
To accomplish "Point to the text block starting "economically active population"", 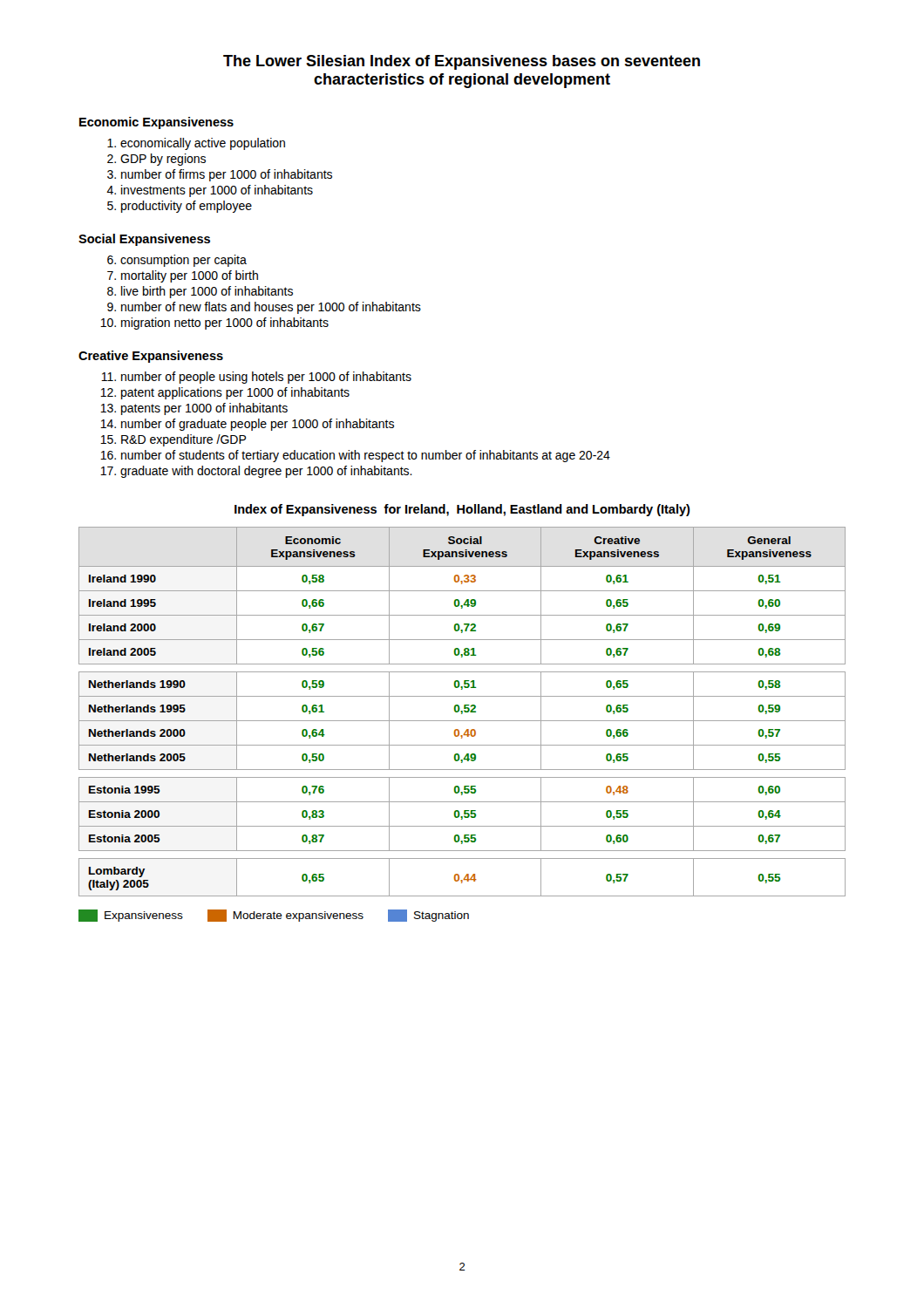I will [x=203, y=144].
